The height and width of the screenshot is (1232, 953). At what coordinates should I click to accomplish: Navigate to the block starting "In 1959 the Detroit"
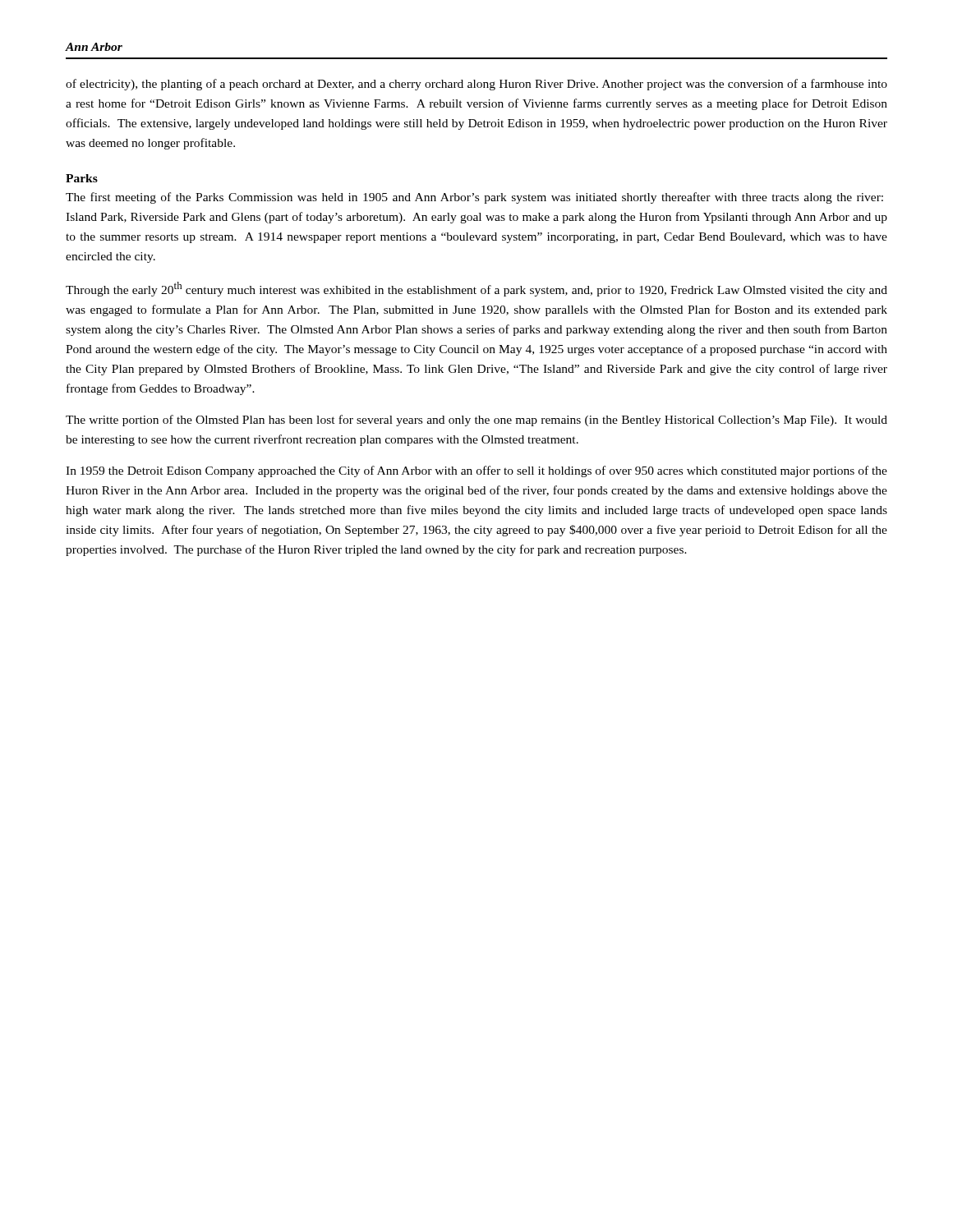pyautogui.click(x=476, y=510)
